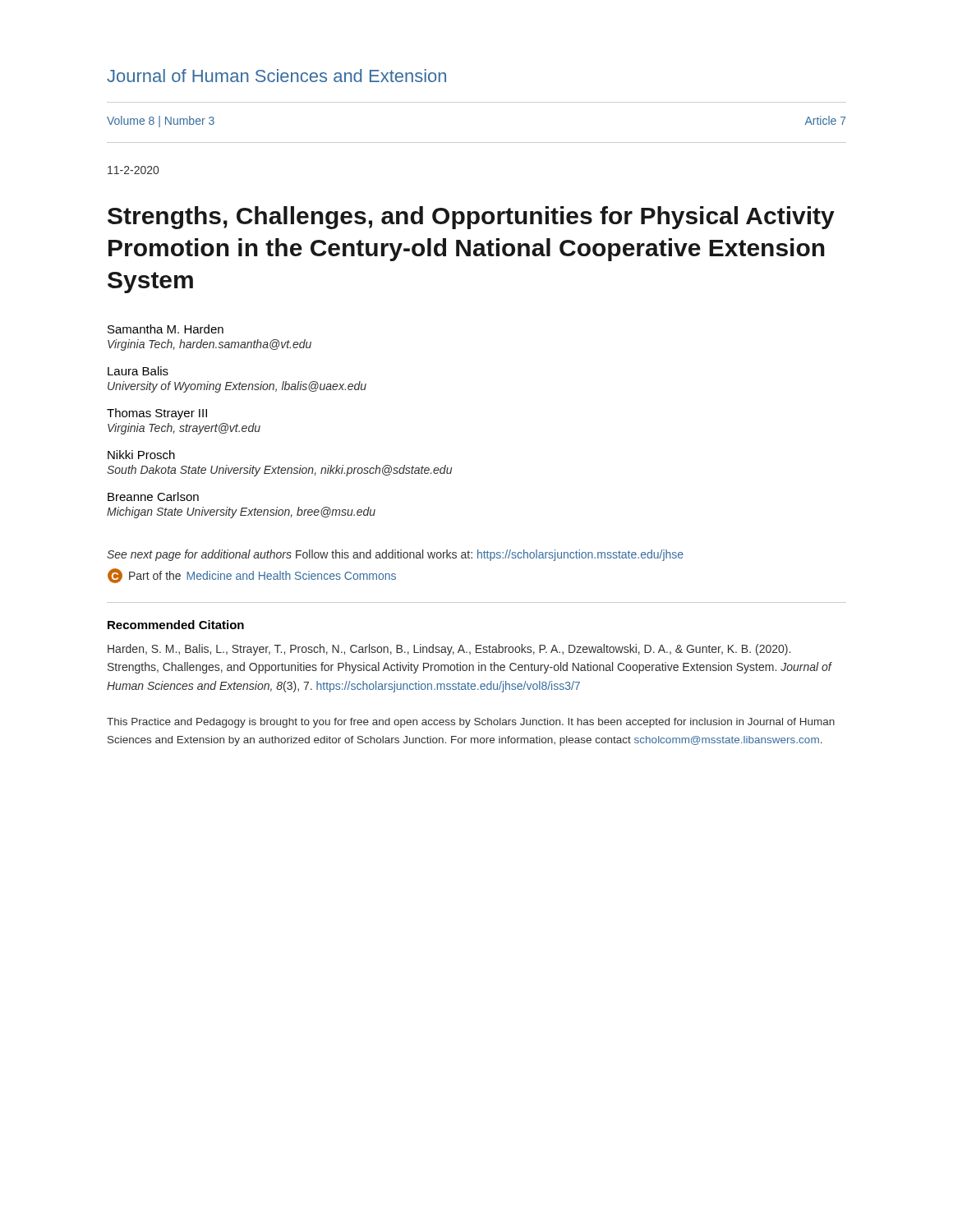Find the text block with the text "Volume 8 |"
The height and width of the screenshot is (1232, 953).
[159, 121]
